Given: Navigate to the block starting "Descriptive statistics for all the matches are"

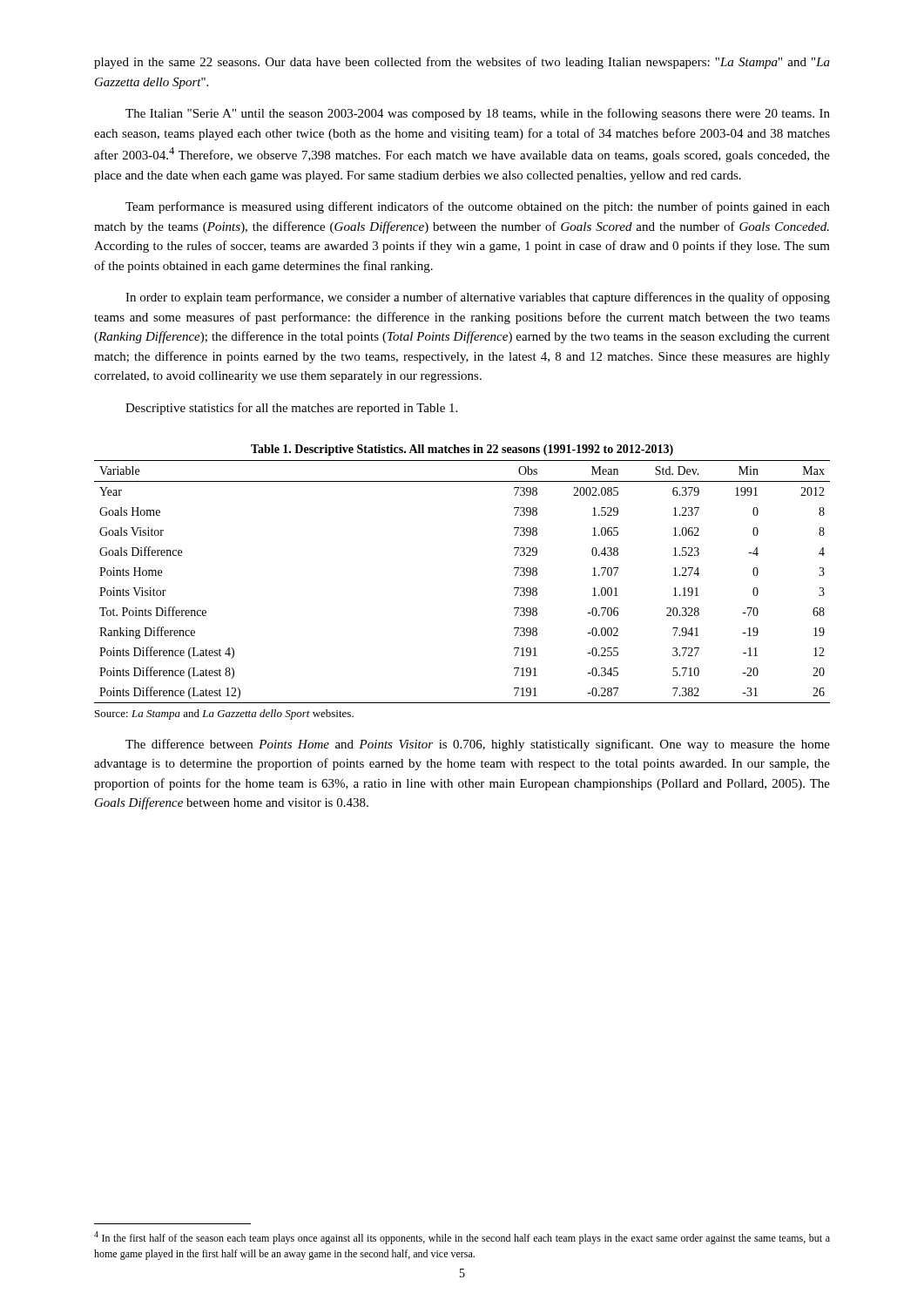Looking at the screenshot, I should coord(462,408).
